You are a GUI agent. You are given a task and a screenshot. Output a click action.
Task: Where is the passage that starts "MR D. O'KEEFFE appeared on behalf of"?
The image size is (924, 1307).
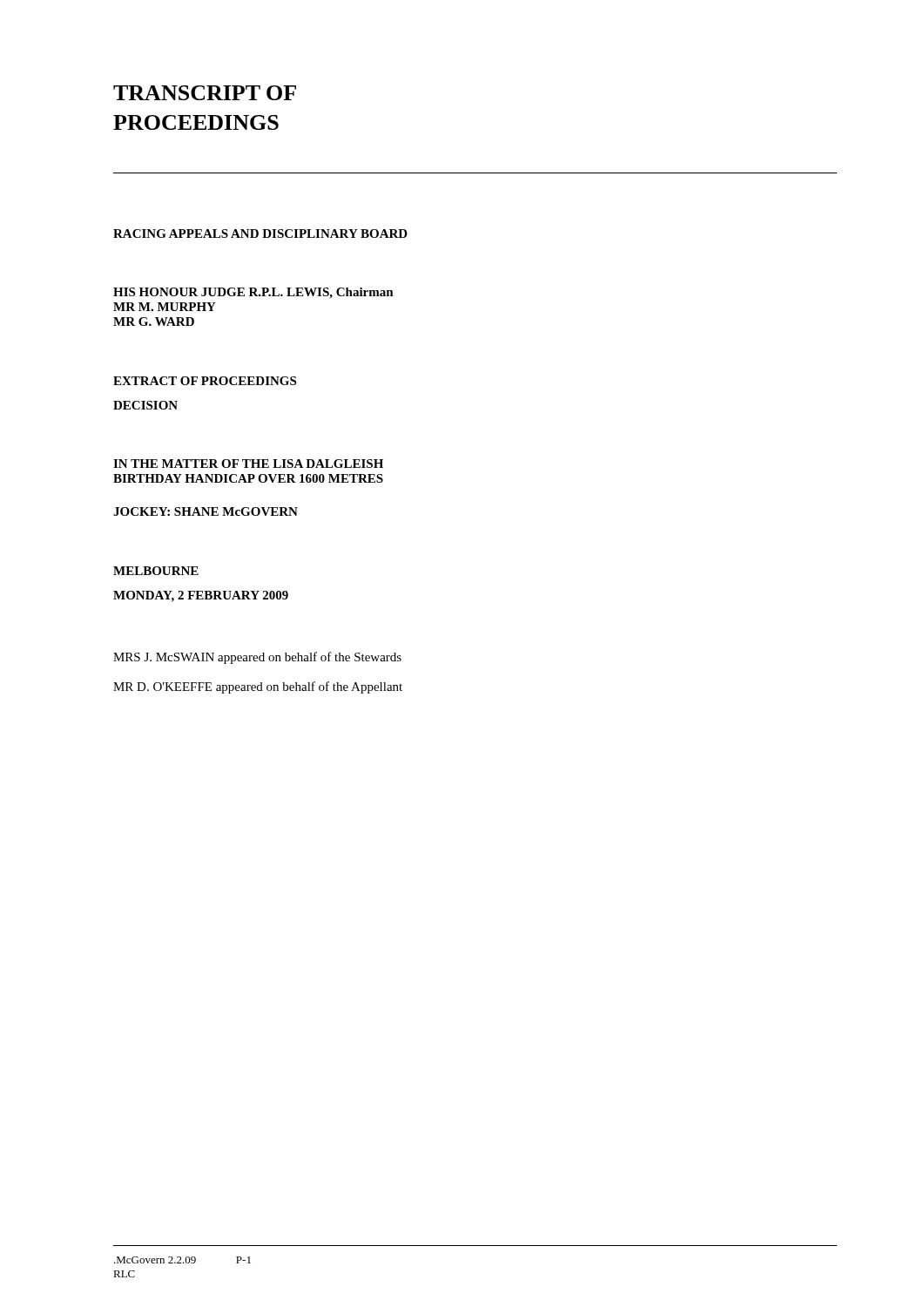(258, 686)
